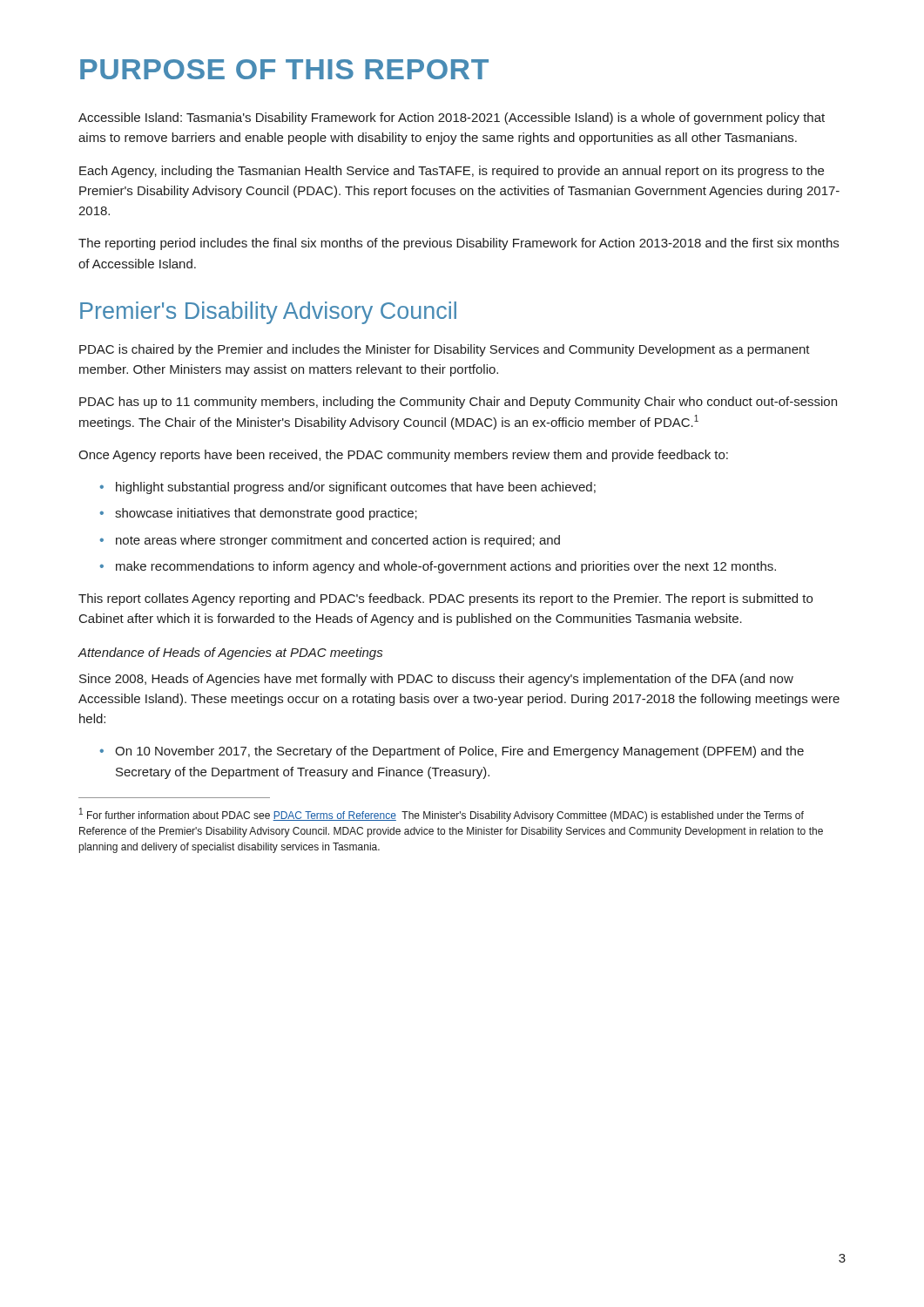Locate the block of text that opens with "PDAC has up"
Image resolution: width=924 pixels, height=1307 pixels.
click(462, 412)
